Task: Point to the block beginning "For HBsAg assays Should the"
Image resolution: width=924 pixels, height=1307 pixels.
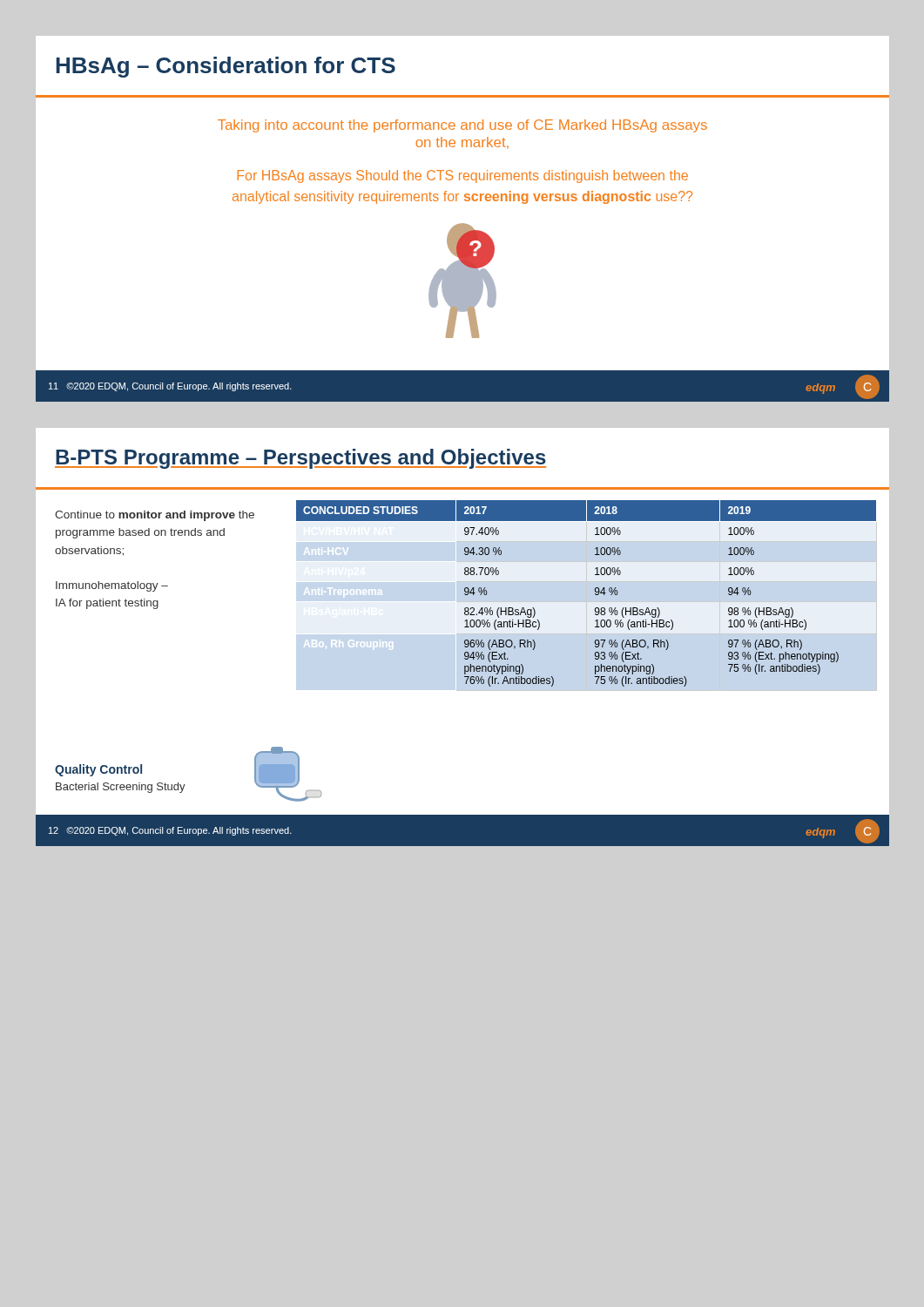Action: tap(462, 186)
